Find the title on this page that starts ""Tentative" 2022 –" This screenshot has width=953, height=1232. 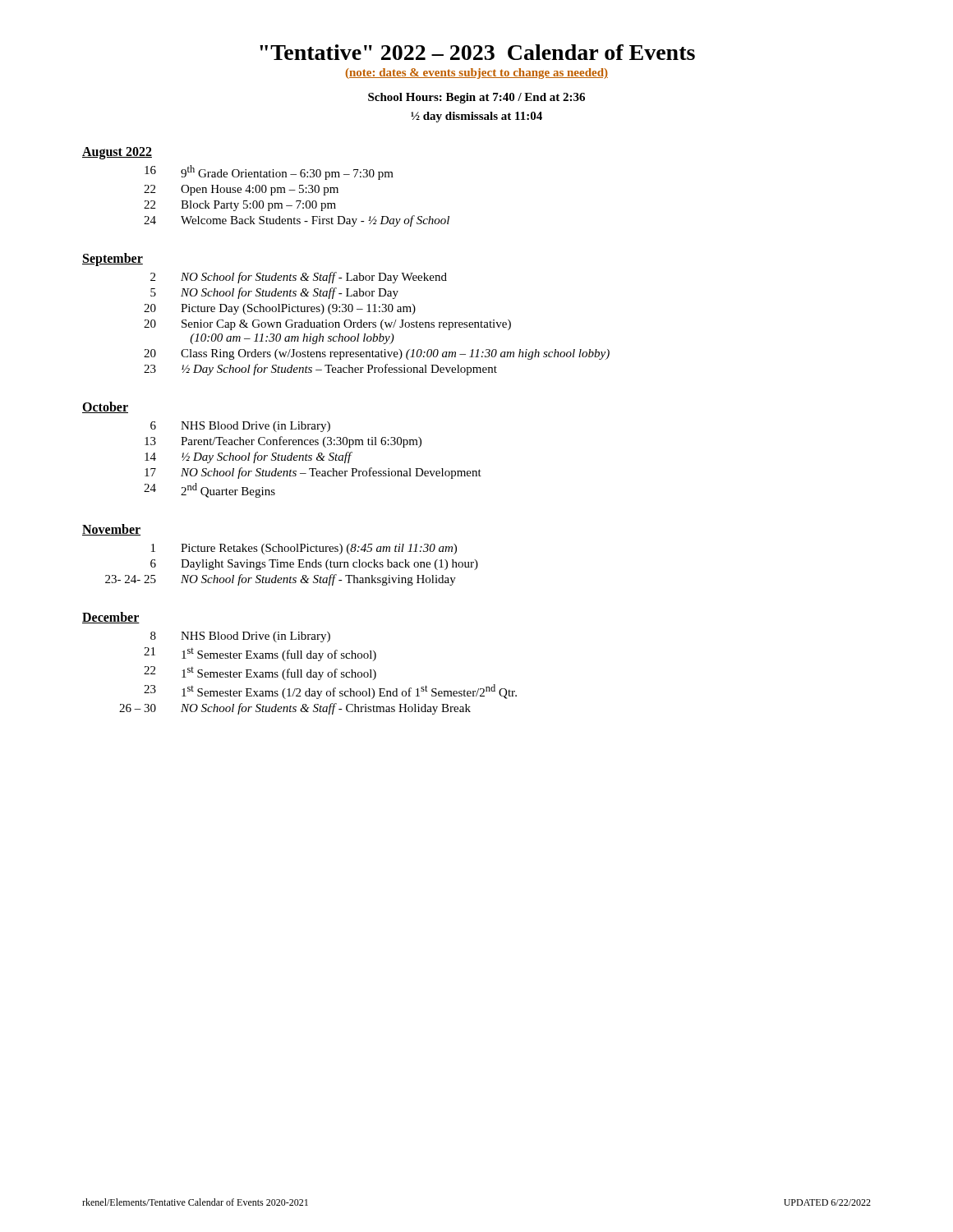coord(476,59)
